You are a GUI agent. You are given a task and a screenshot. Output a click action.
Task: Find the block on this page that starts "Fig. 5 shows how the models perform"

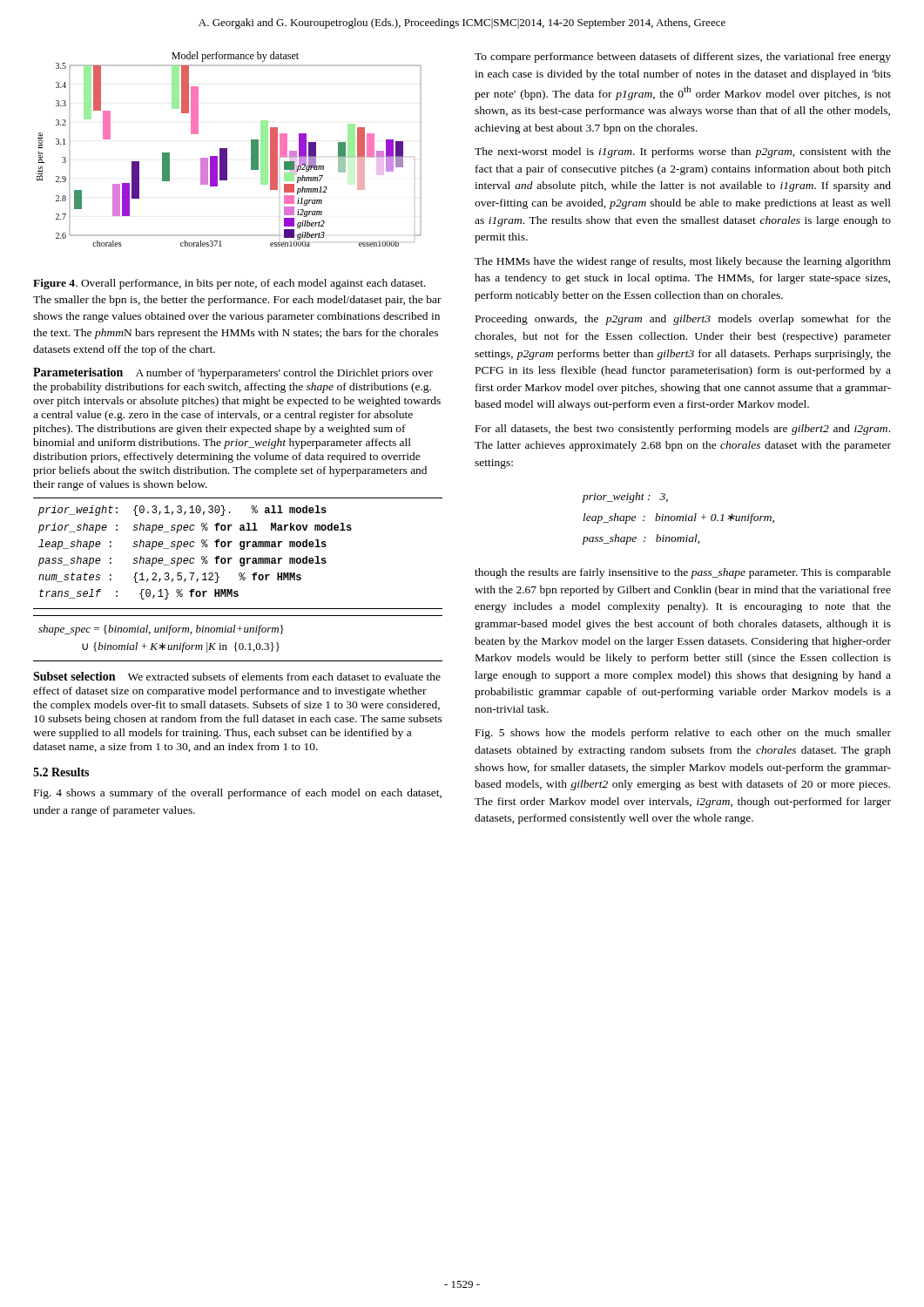[683, 775]
